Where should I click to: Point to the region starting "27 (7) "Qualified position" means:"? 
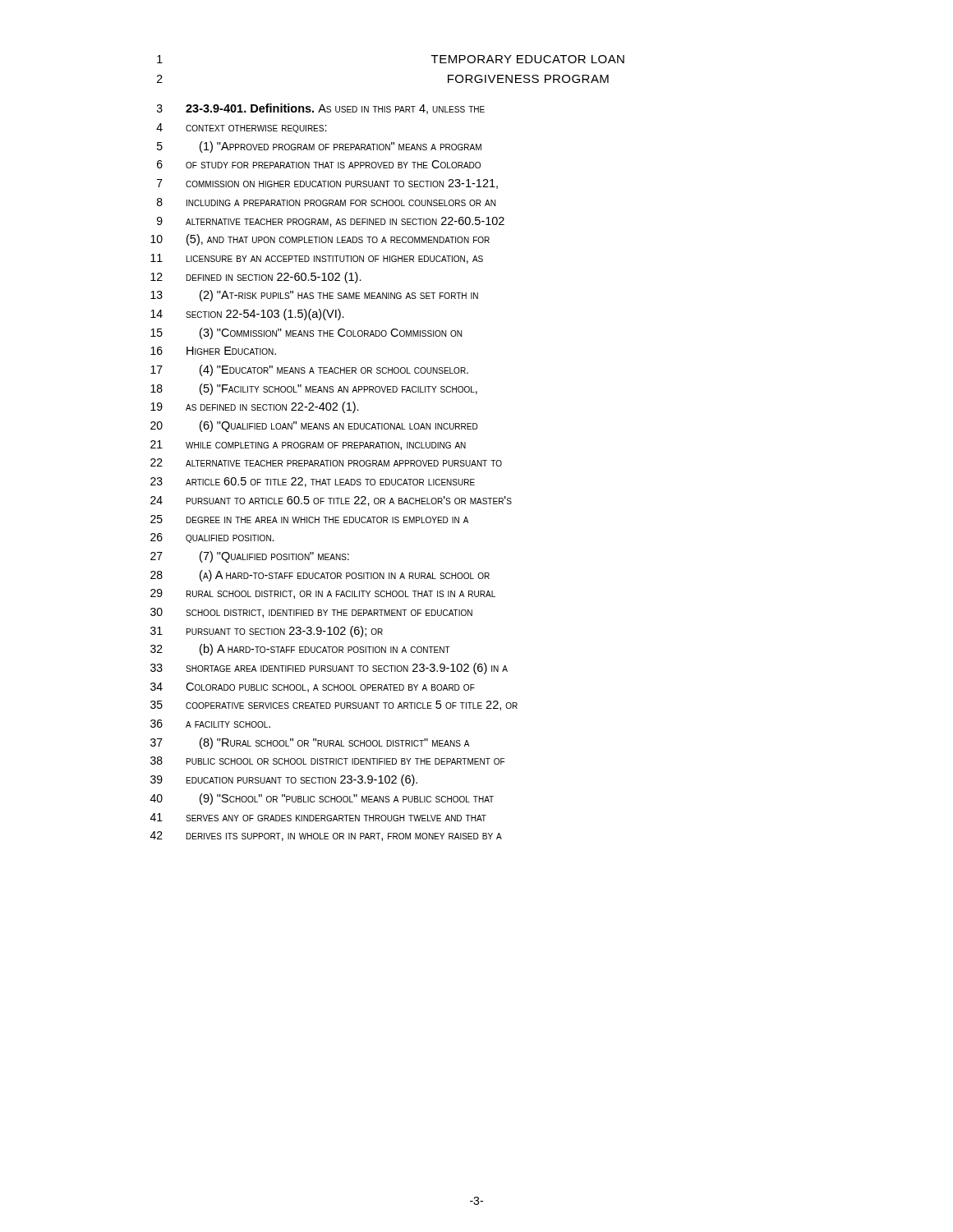250,557
